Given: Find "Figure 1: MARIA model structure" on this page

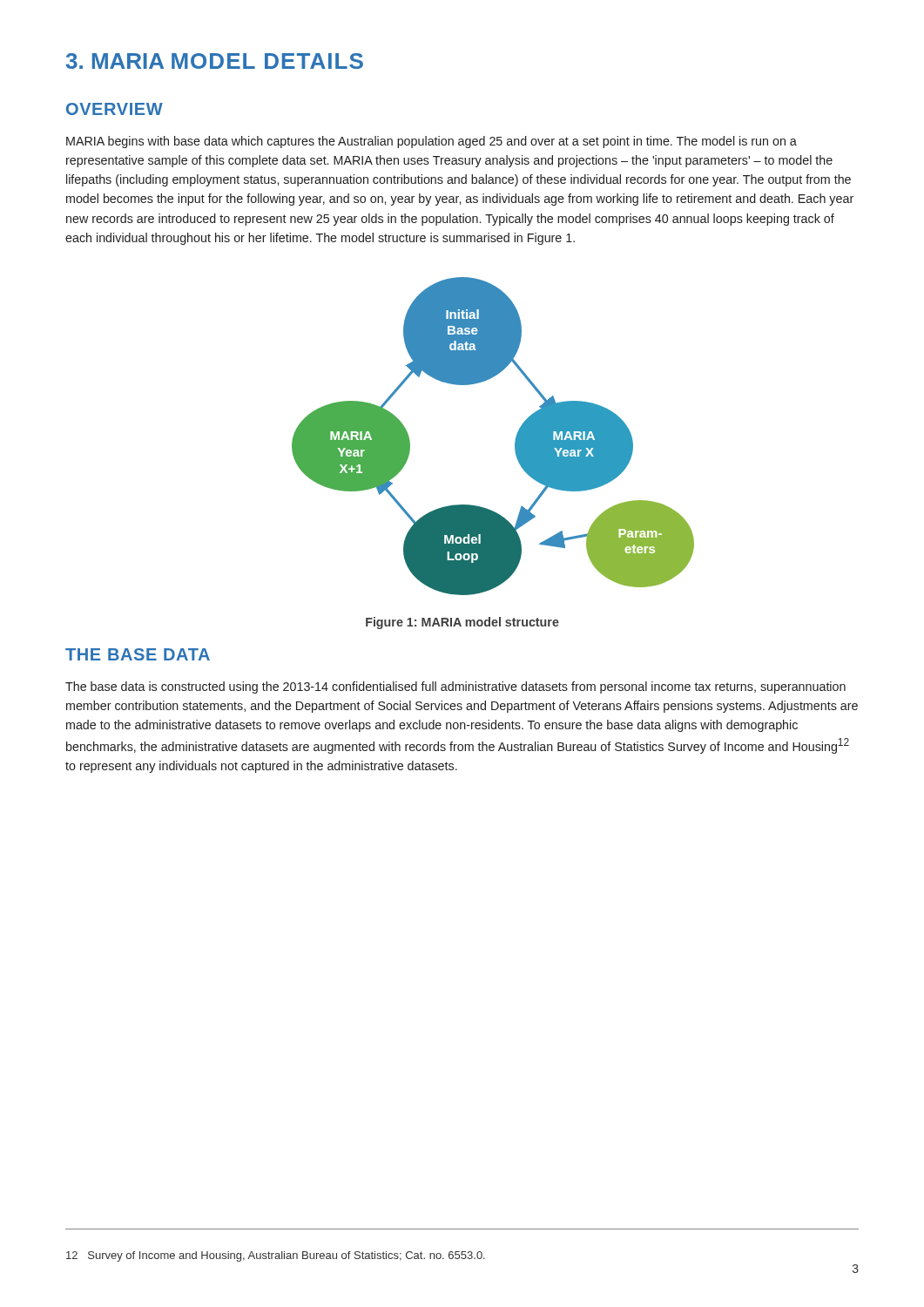Looking at the screenshot, I should point(462,622).
